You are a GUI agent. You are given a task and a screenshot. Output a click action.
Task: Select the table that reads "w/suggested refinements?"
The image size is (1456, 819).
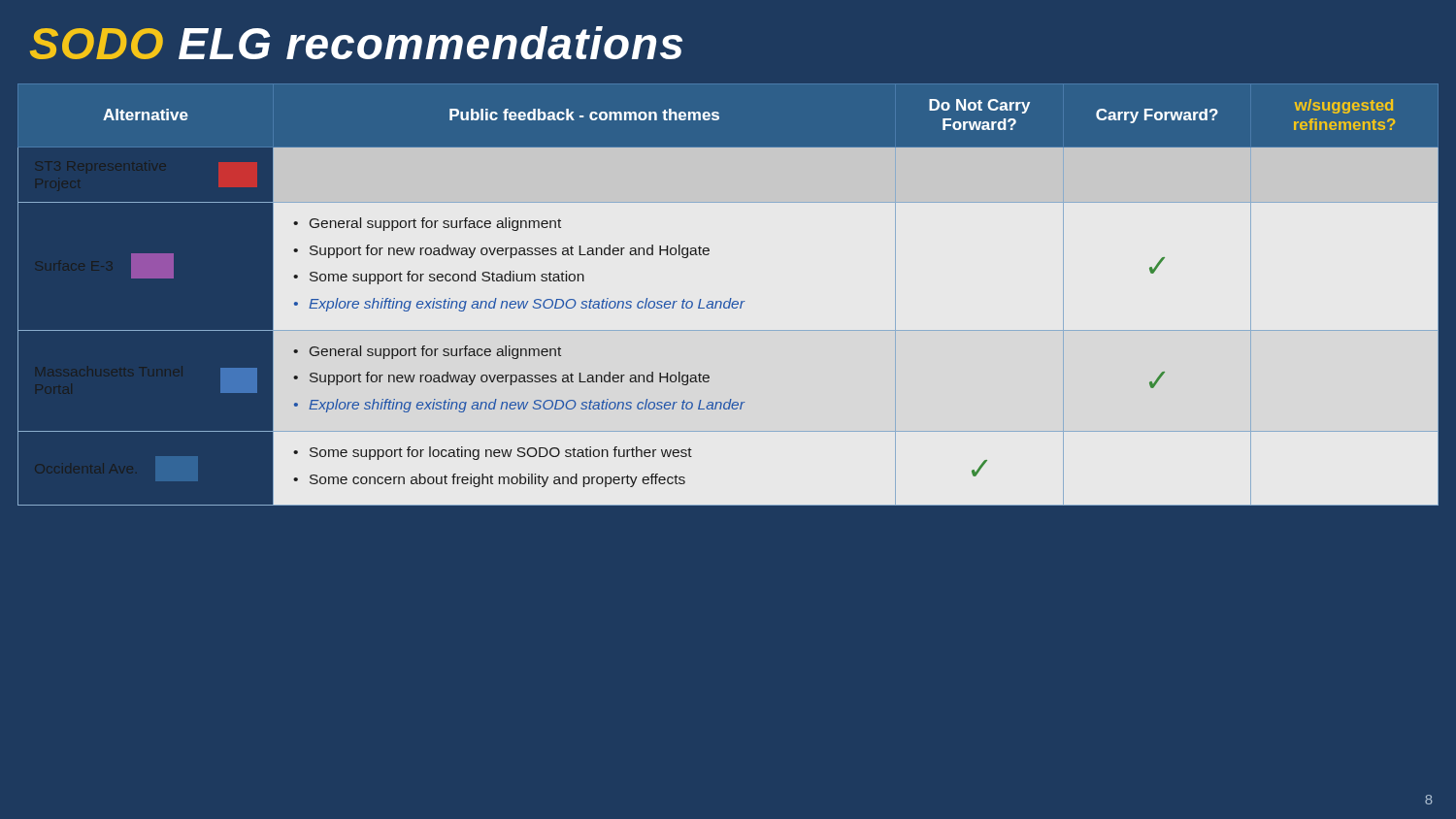coord(728,295)
